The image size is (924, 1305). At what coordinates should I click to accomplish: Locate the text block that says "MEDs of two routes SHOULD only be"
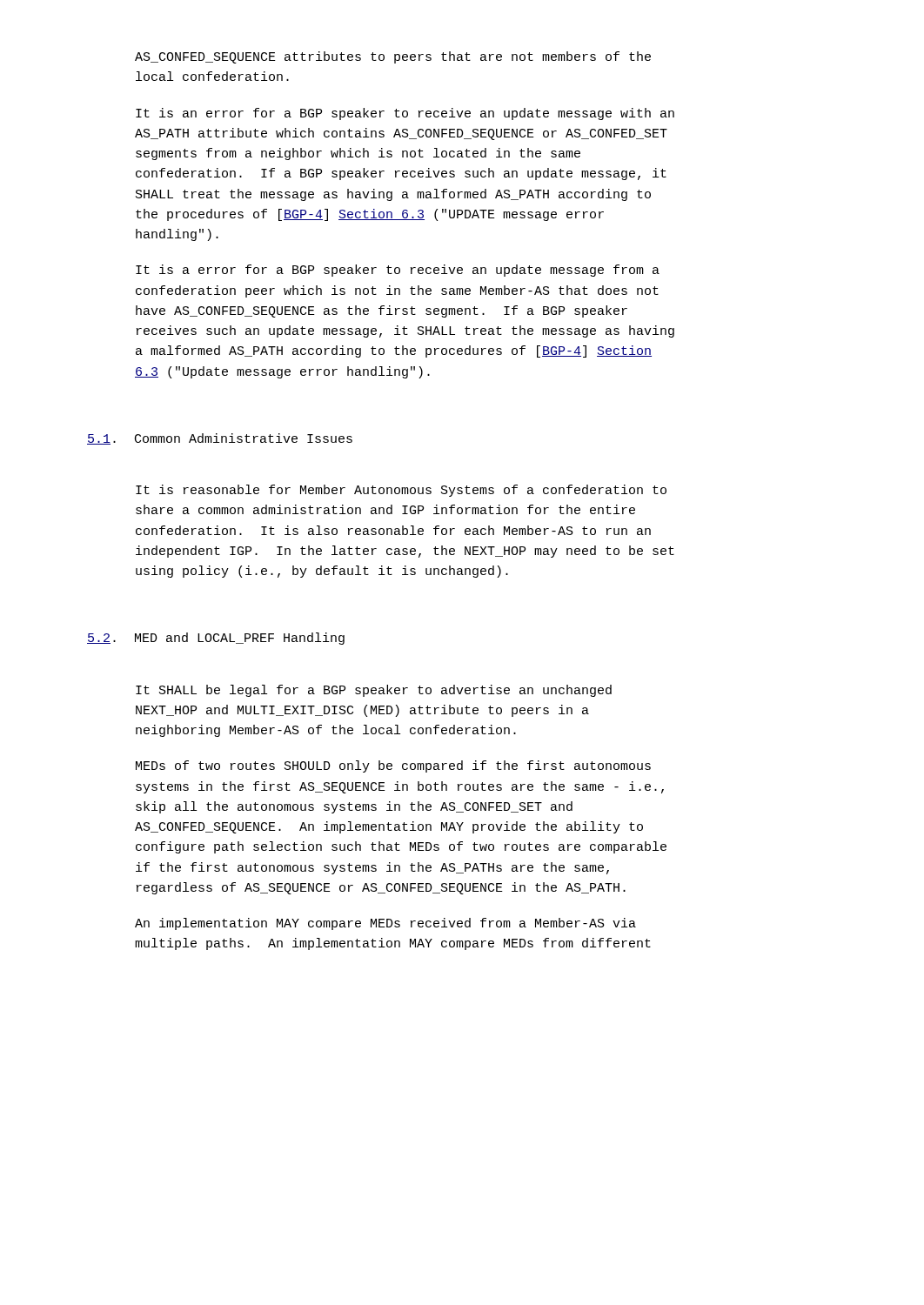401,828
